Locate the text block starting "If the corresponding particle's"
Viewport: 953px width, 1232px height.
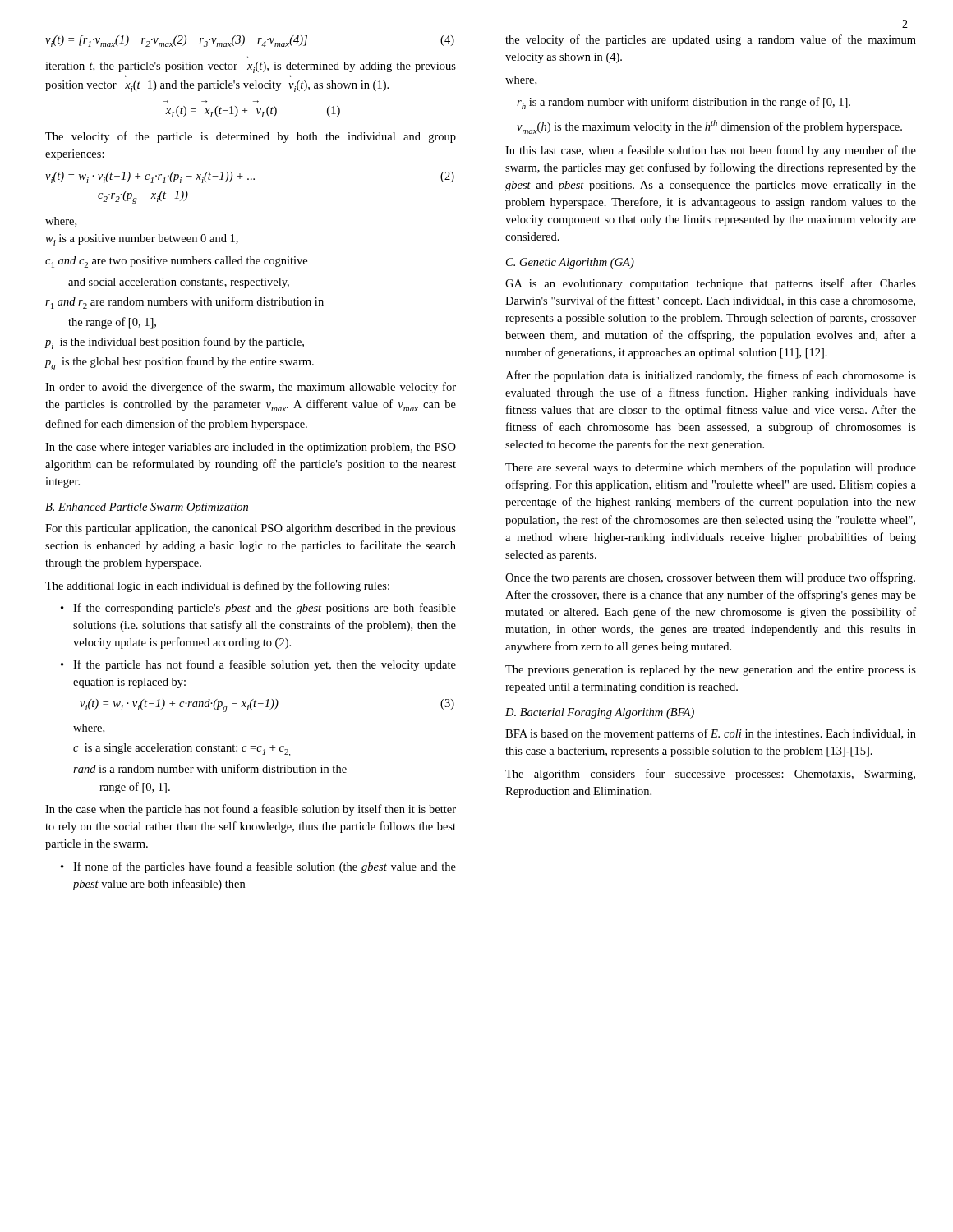point(265,625)
